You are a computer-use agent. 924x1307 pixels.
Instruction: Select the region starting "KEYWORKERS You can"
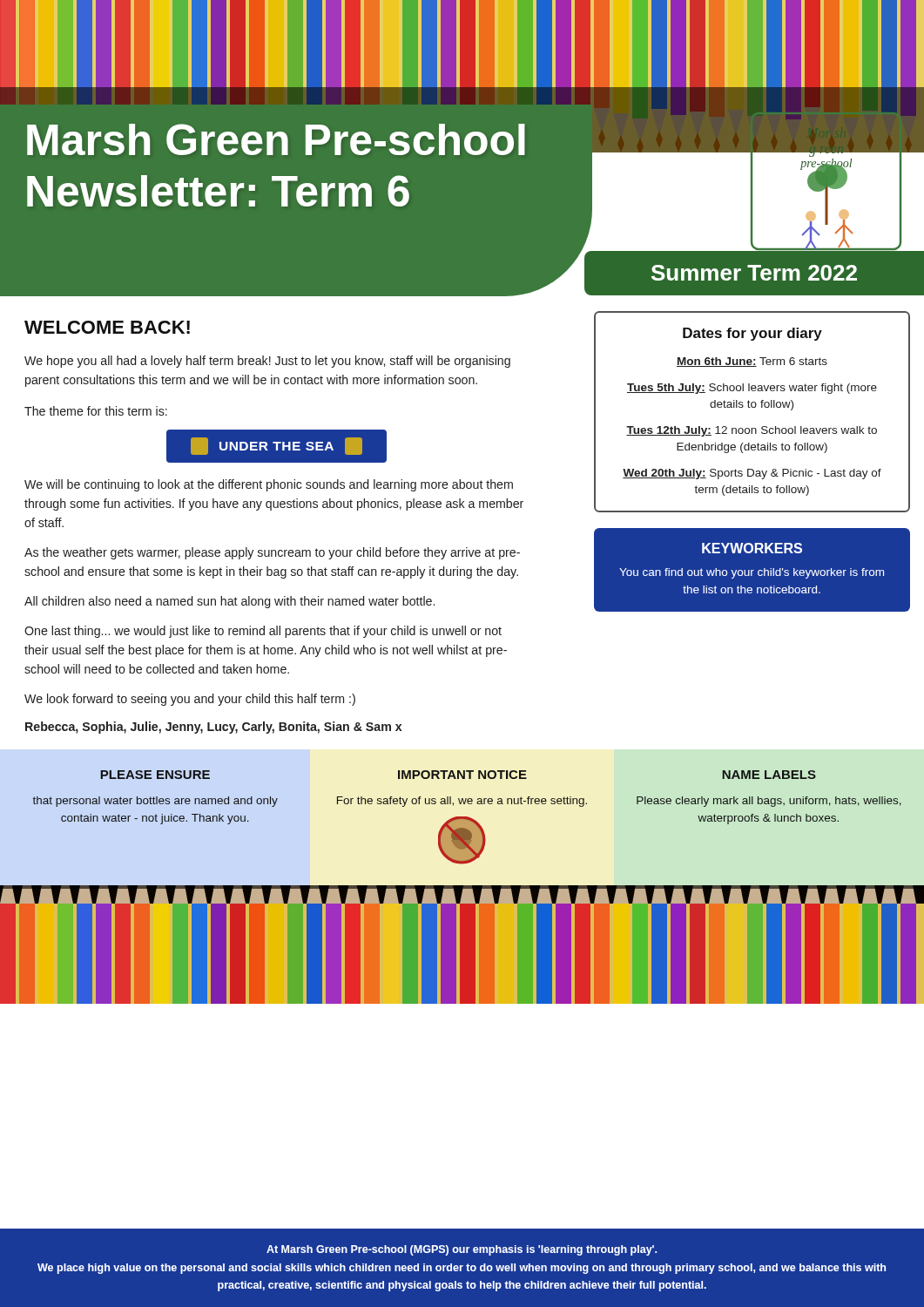[x=752, y=570]
